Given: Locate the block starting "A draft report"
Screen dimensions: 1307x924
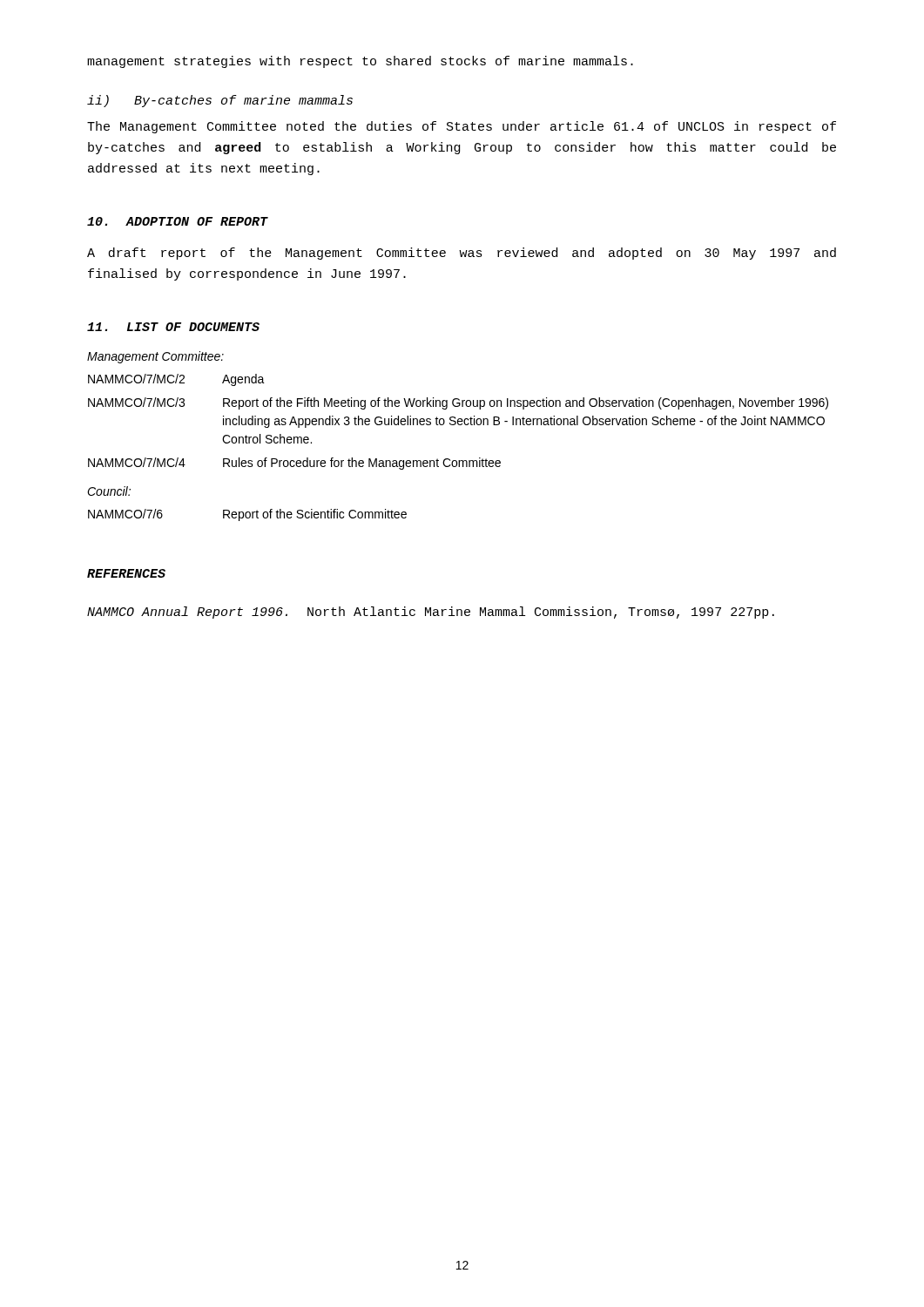Looking at the screenshot, I should coord(462,264).
